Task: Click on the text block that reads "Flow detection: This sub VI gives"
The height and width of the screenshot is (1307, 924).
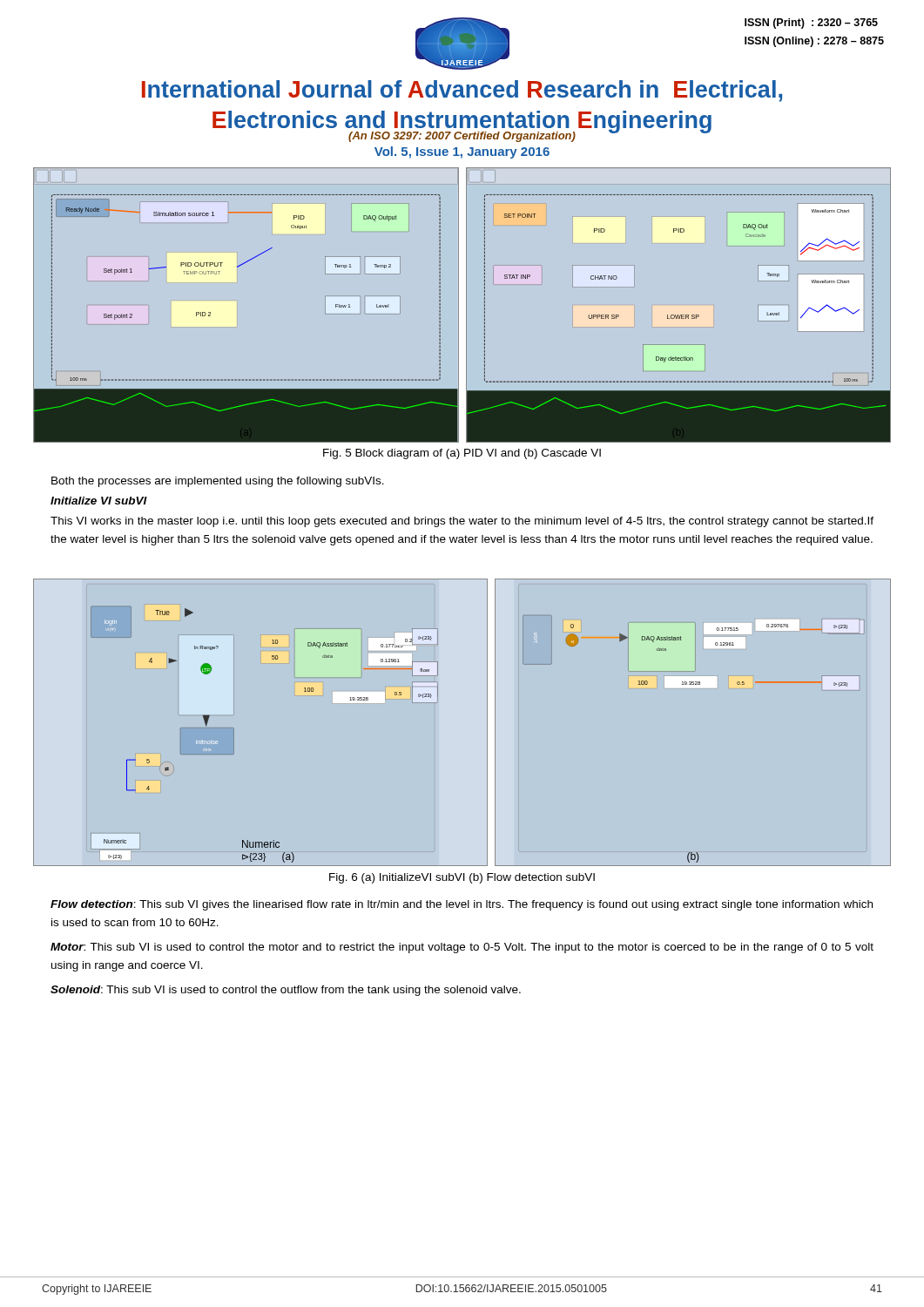Action: [x=462, y=913]
